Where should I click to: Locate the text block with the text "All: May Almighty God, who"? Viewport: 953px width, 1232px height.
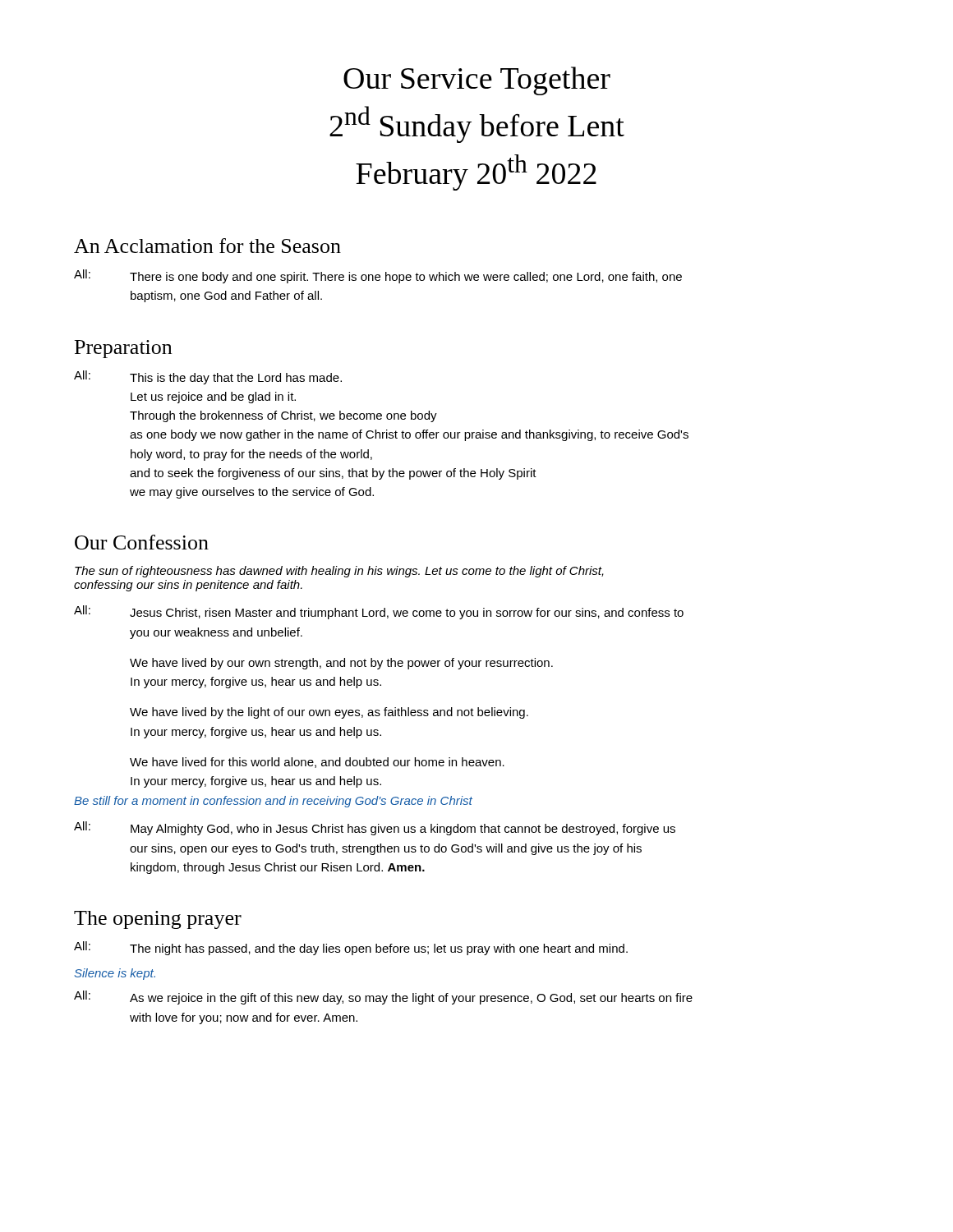coord(375,848)
